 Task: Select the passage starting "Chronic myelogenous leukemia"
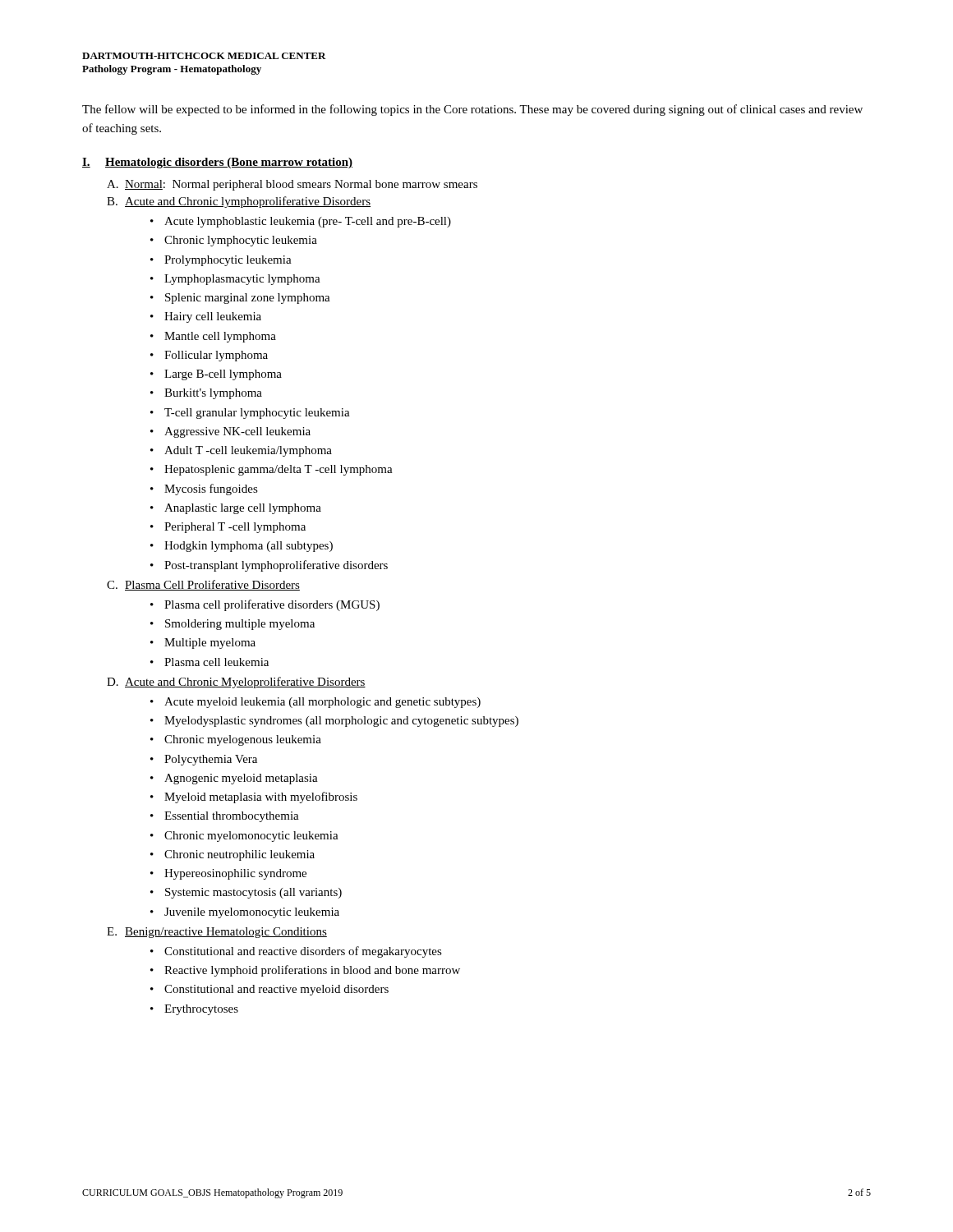tap(243, 739)
